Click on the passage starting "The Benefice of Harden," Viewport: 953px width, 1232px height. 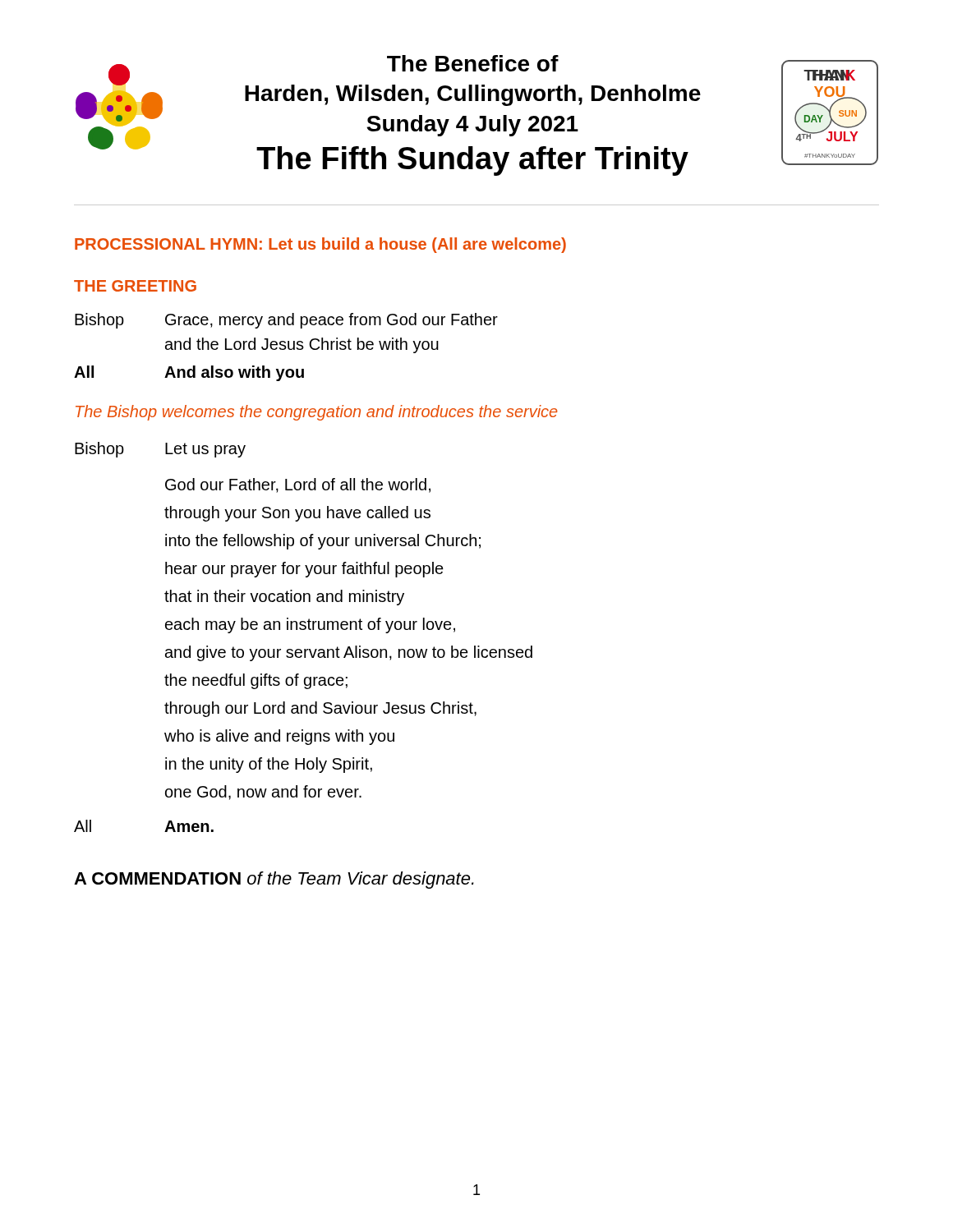coord(476,114)
